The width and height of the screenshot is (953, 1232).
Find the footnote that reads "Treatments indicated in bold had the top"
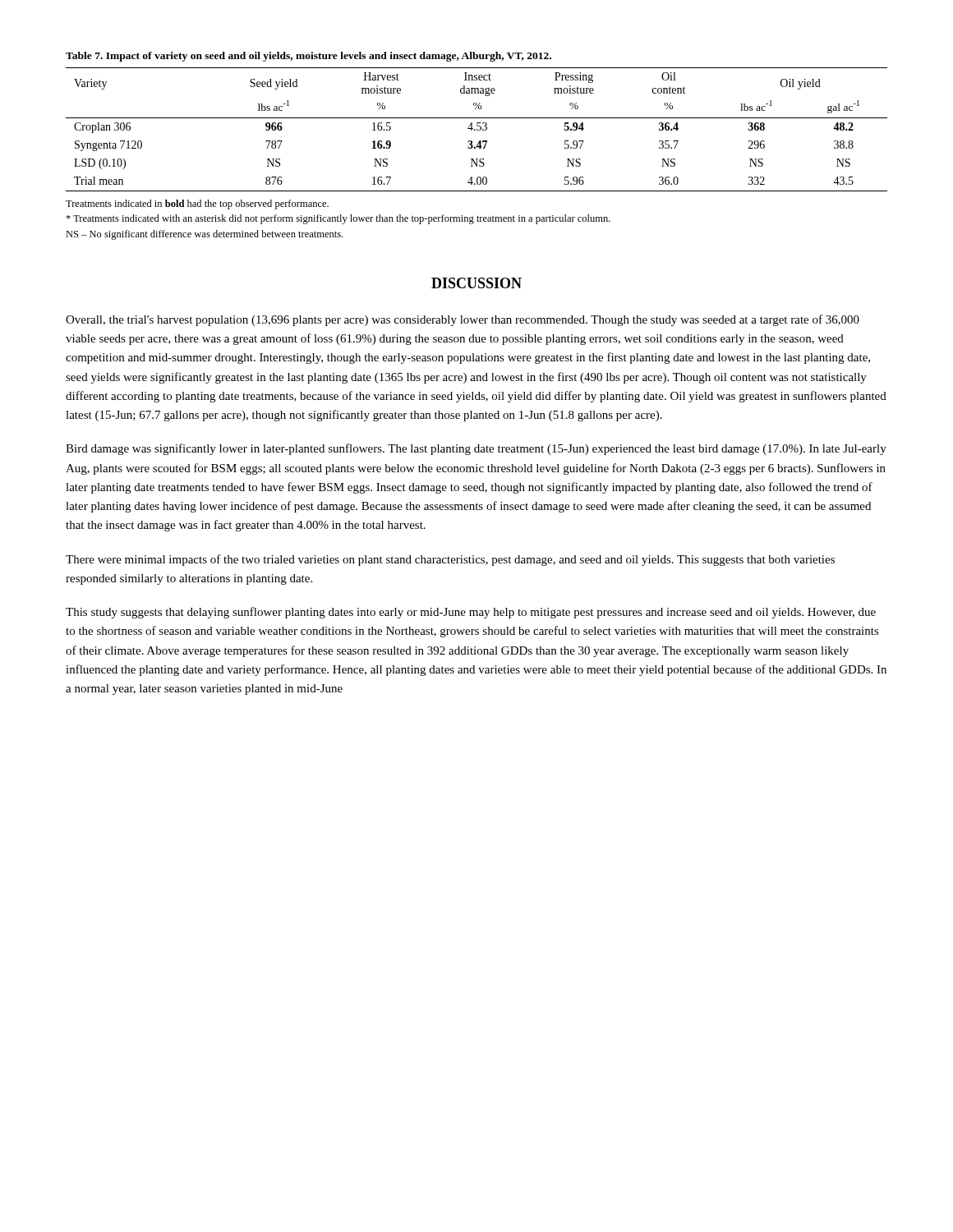click(x=338, y=219)
